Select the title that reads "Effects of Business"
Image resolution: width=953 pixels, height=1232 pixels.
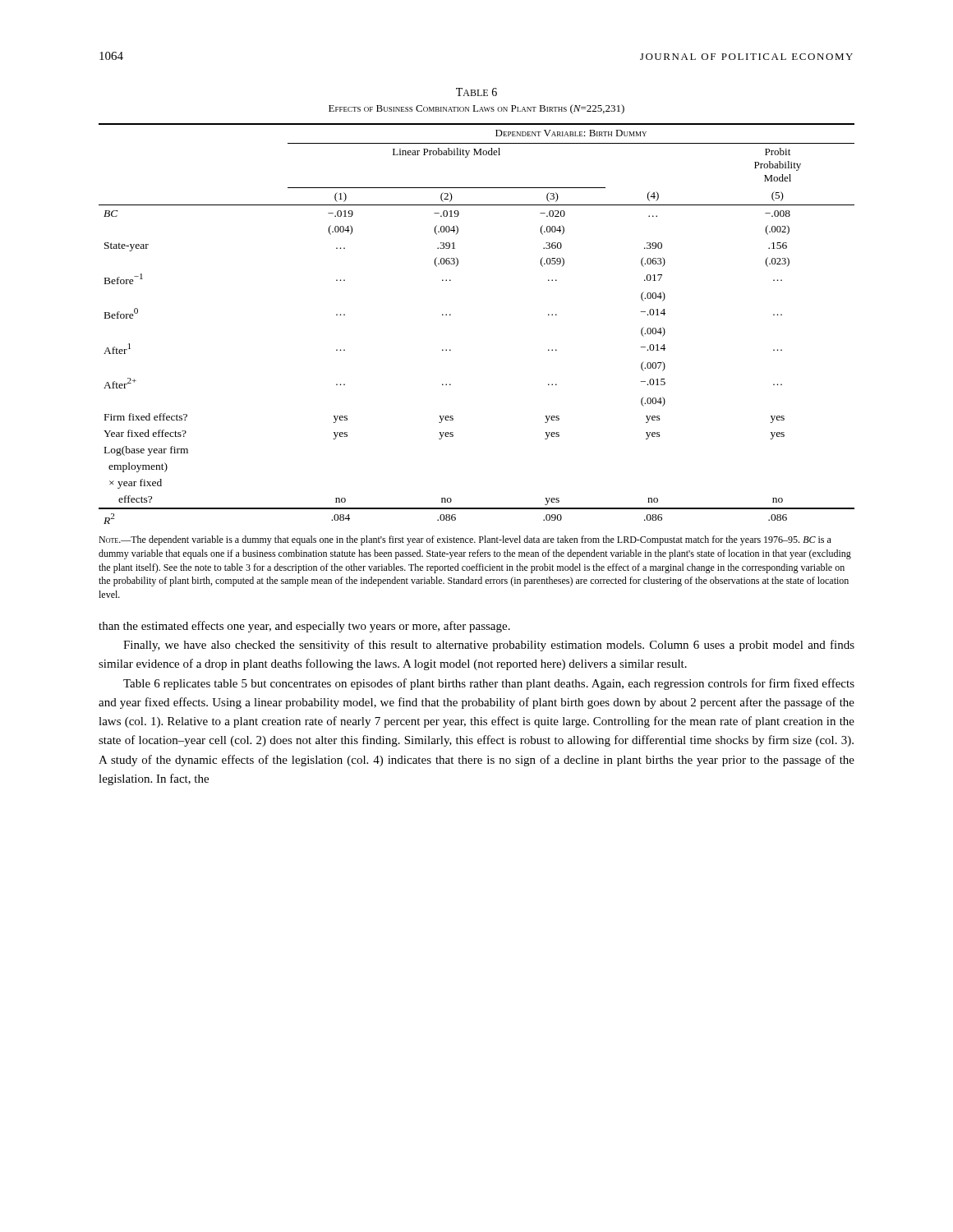[x=476, y=108]
